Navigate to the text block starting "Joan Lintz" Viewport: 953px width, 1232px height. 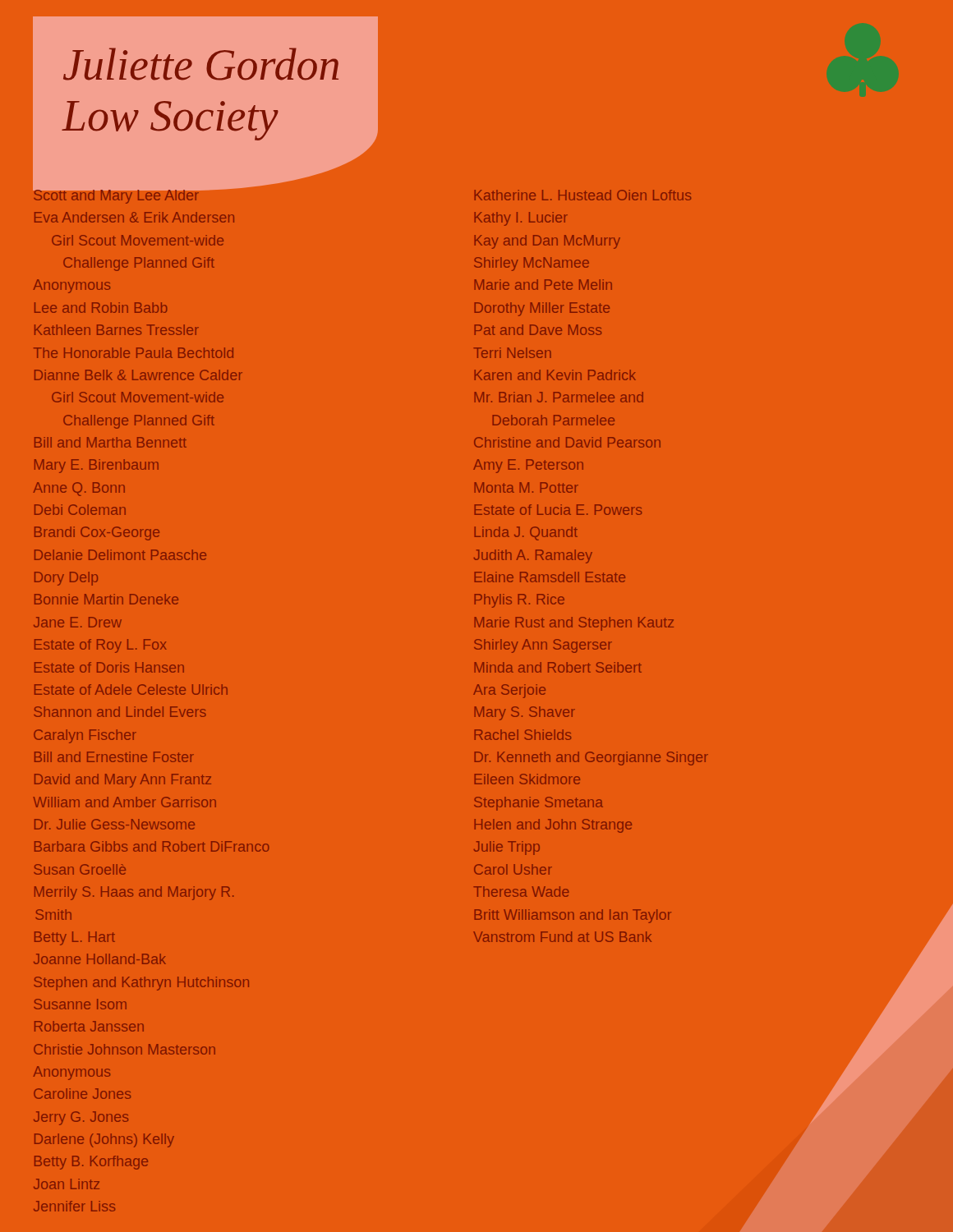tap(67, 1184)
